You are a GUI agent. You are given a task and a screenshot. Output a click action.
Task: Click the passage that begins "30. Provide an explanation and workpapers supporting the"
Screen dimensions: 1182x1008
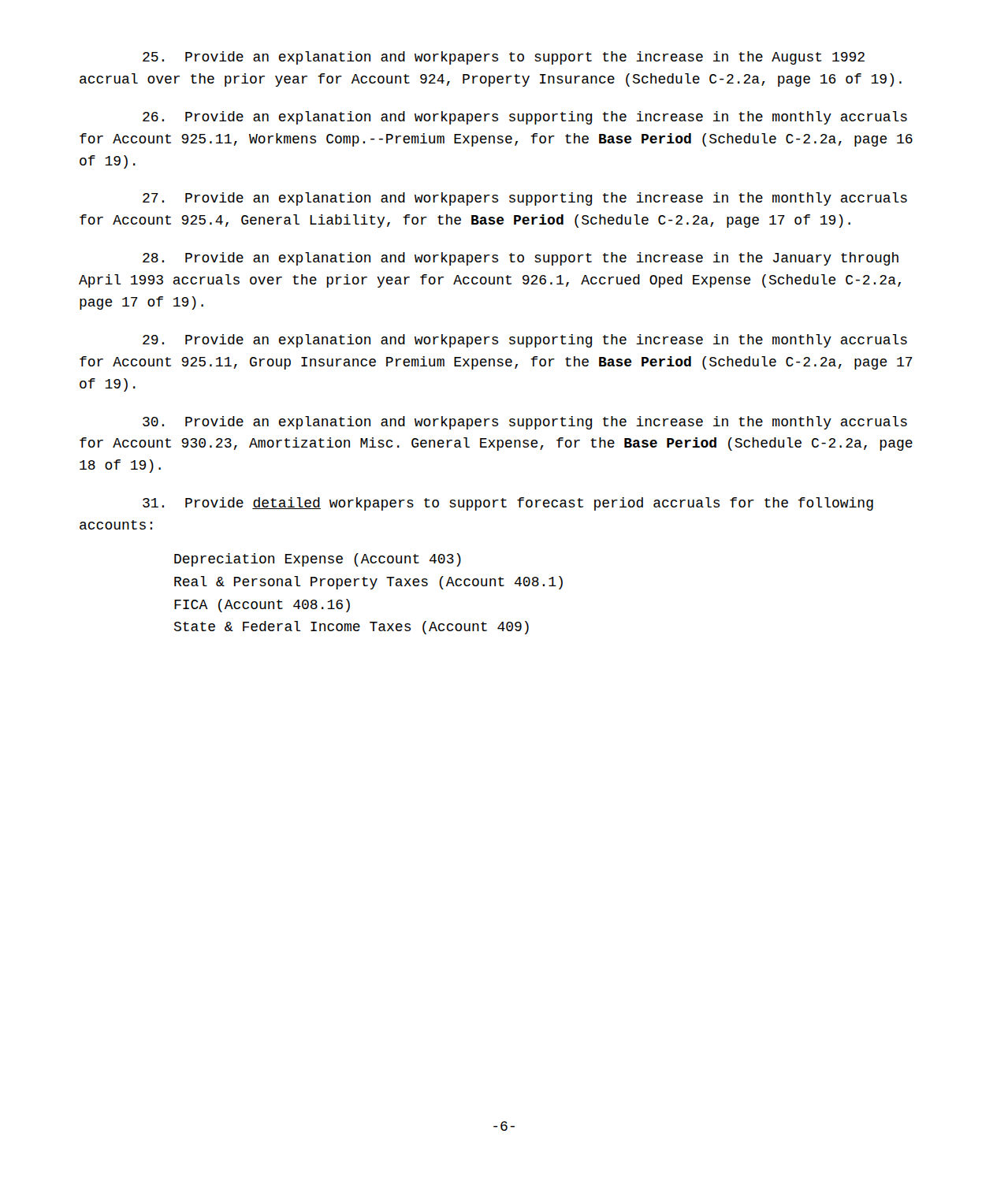[504, 445]
